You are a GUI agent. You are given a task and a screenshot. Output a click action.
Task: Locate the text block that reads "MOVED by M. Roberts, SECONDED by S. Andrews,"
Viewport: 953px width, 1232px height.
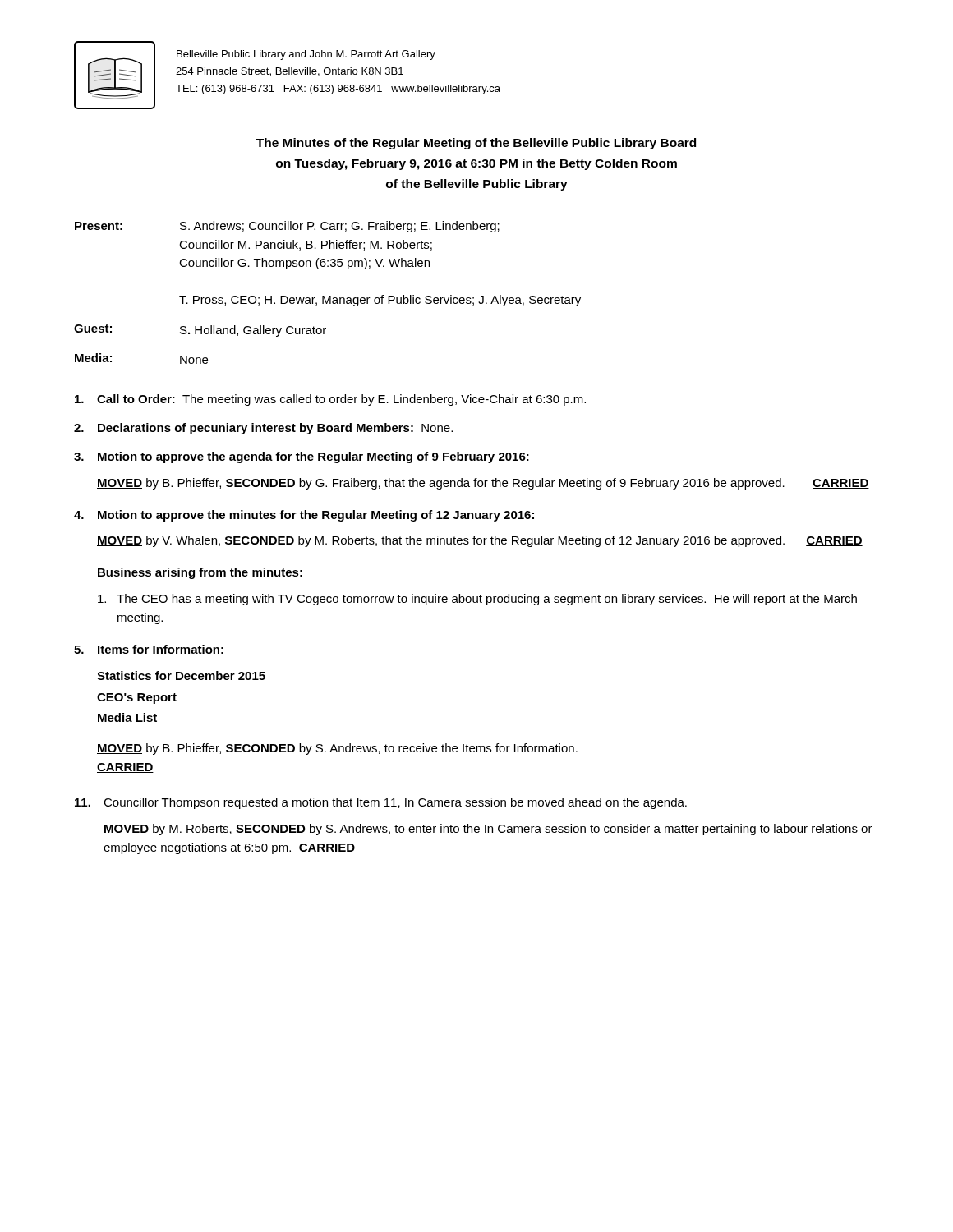[x=488, y=838]
